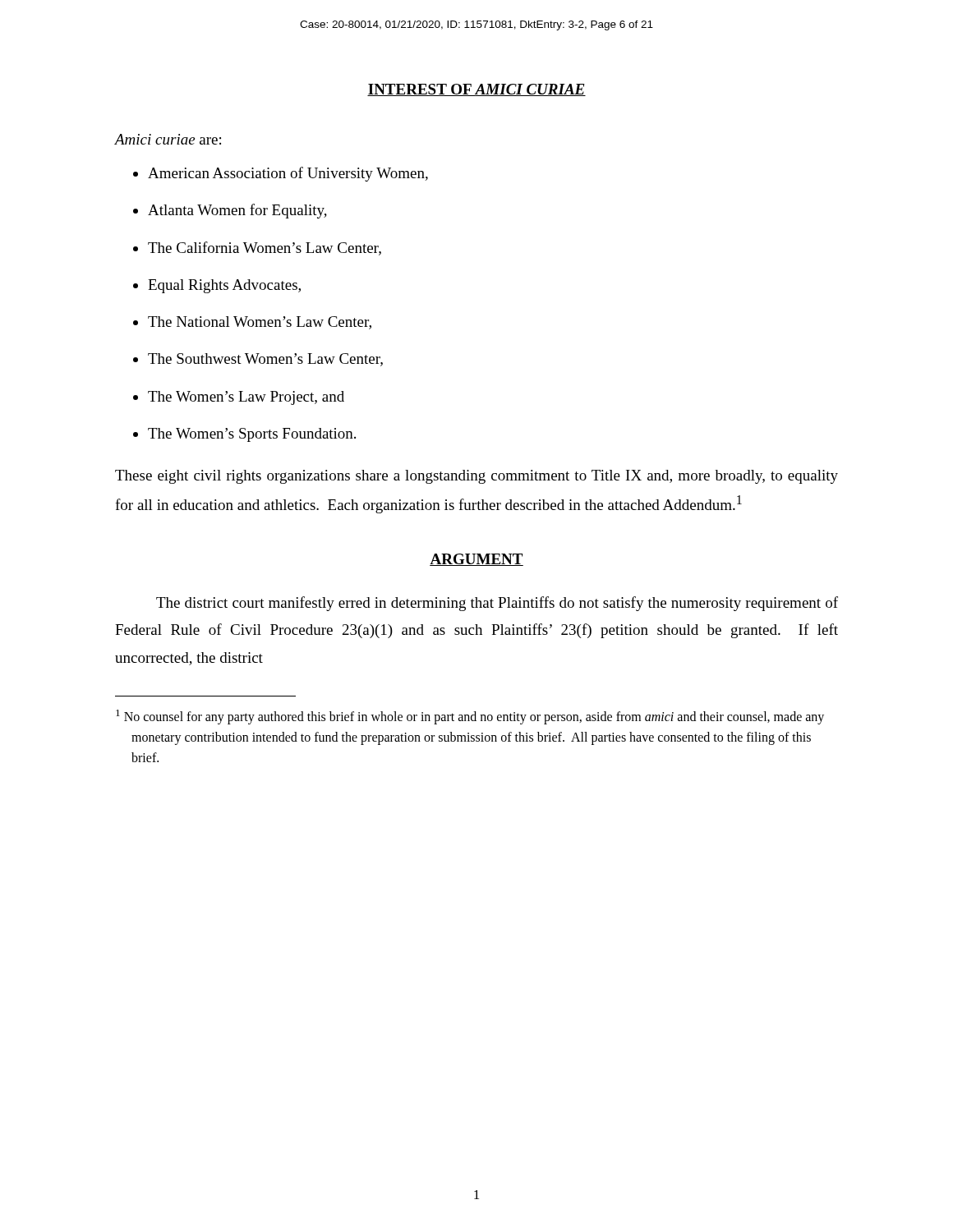Where is the passage that starts "1 No counsel for any party authored"?

point(470,735)
